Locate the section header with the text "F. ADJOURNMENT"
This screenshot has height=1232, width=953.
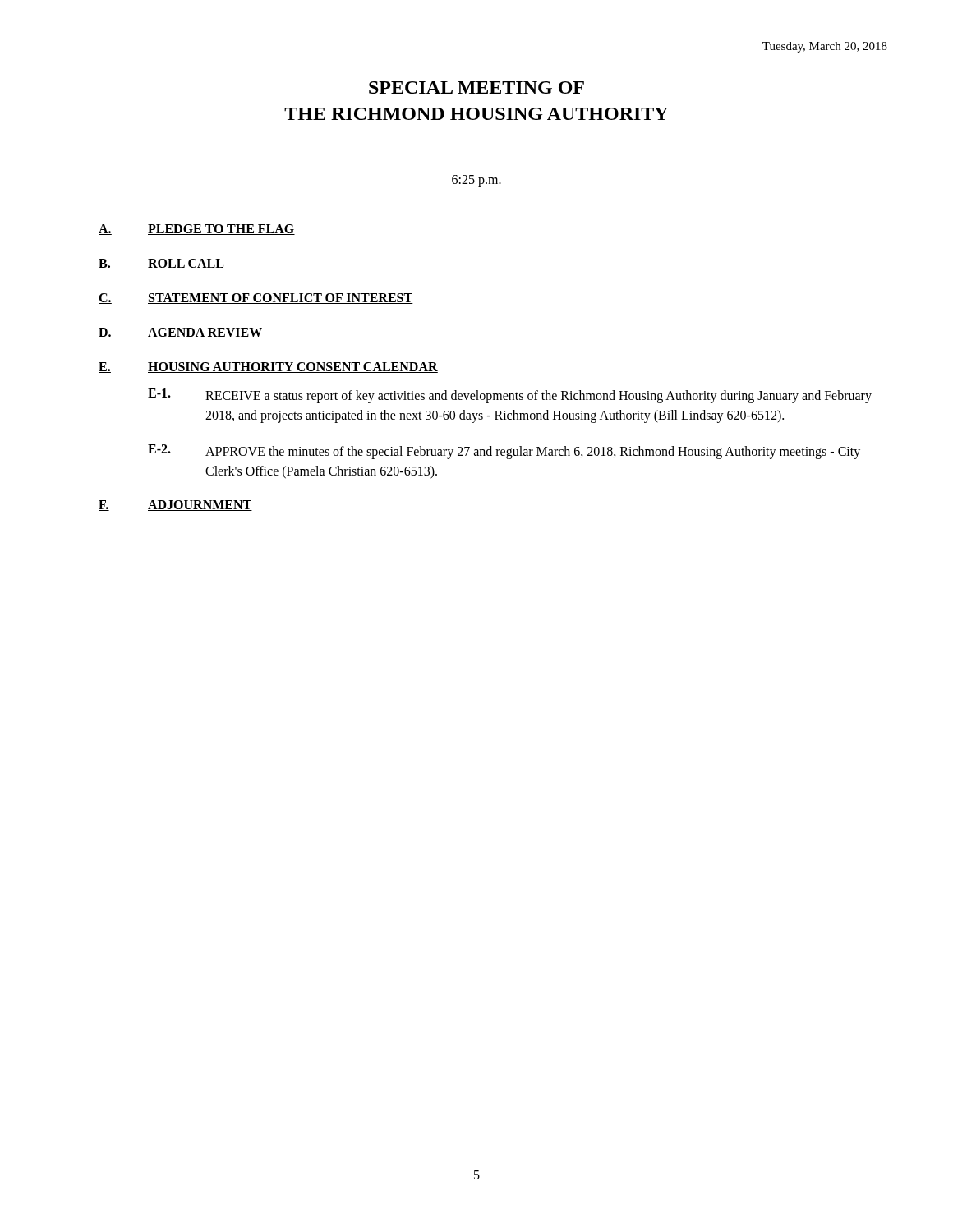175,505
